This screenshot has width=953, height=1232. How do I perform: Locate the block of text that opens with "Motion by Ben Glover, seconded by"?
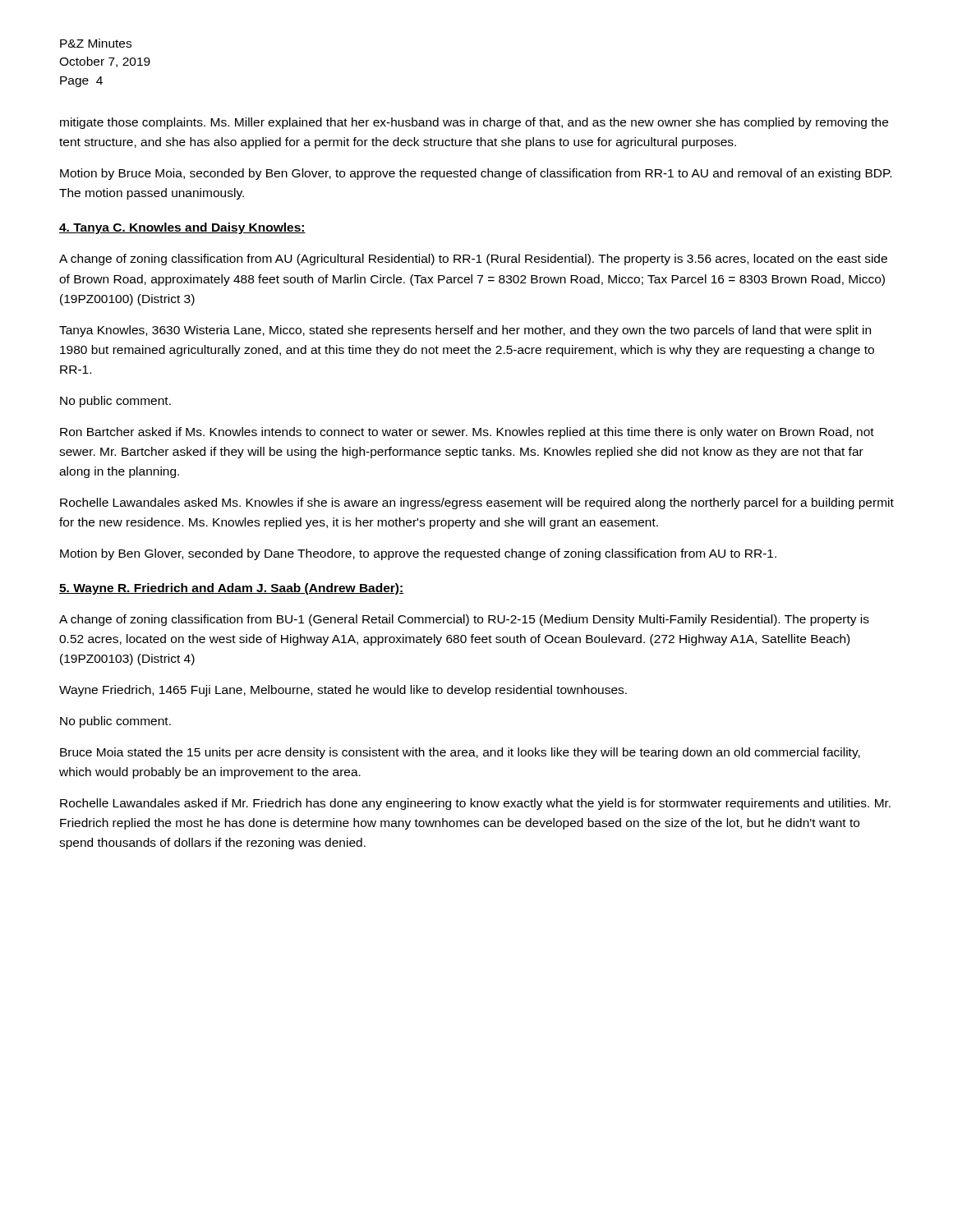coord(476,553)
